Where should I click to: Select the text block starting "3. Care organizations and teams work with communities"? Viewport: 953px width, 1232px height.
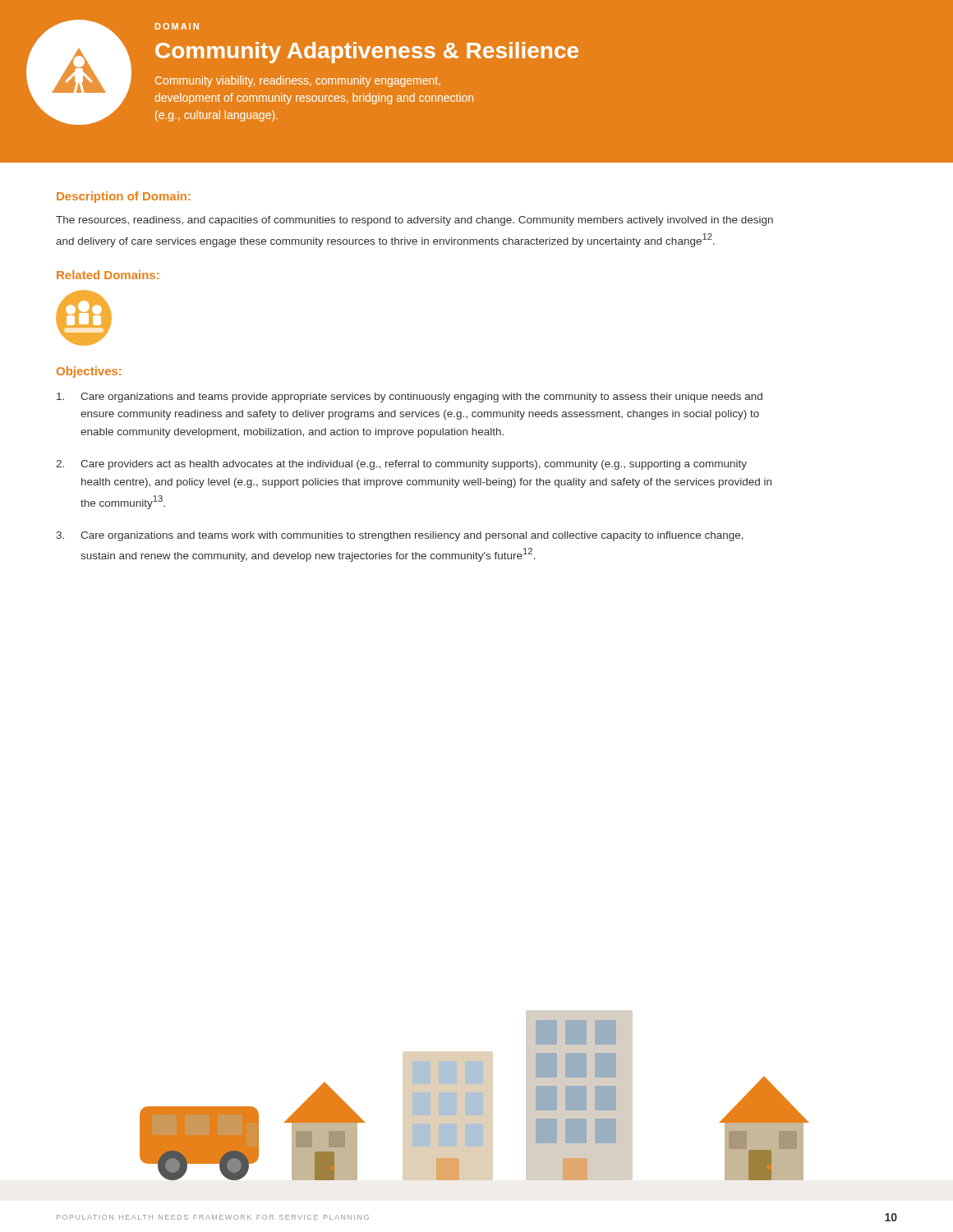pyautogui.click(x=417, y=545)
